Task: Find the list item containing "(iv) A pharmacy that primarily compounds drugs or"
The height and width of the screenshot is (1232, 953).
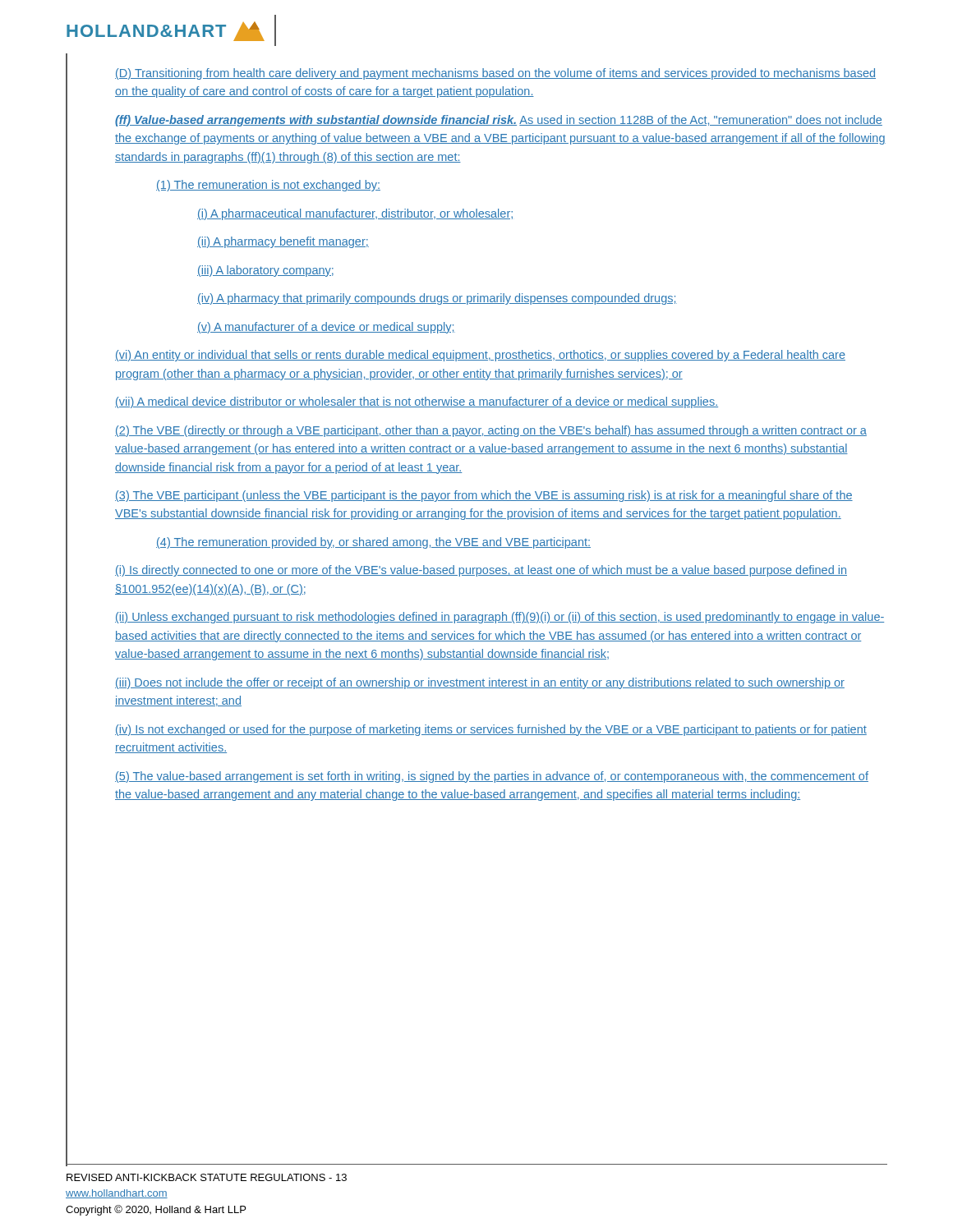Action: coord(437,298)
